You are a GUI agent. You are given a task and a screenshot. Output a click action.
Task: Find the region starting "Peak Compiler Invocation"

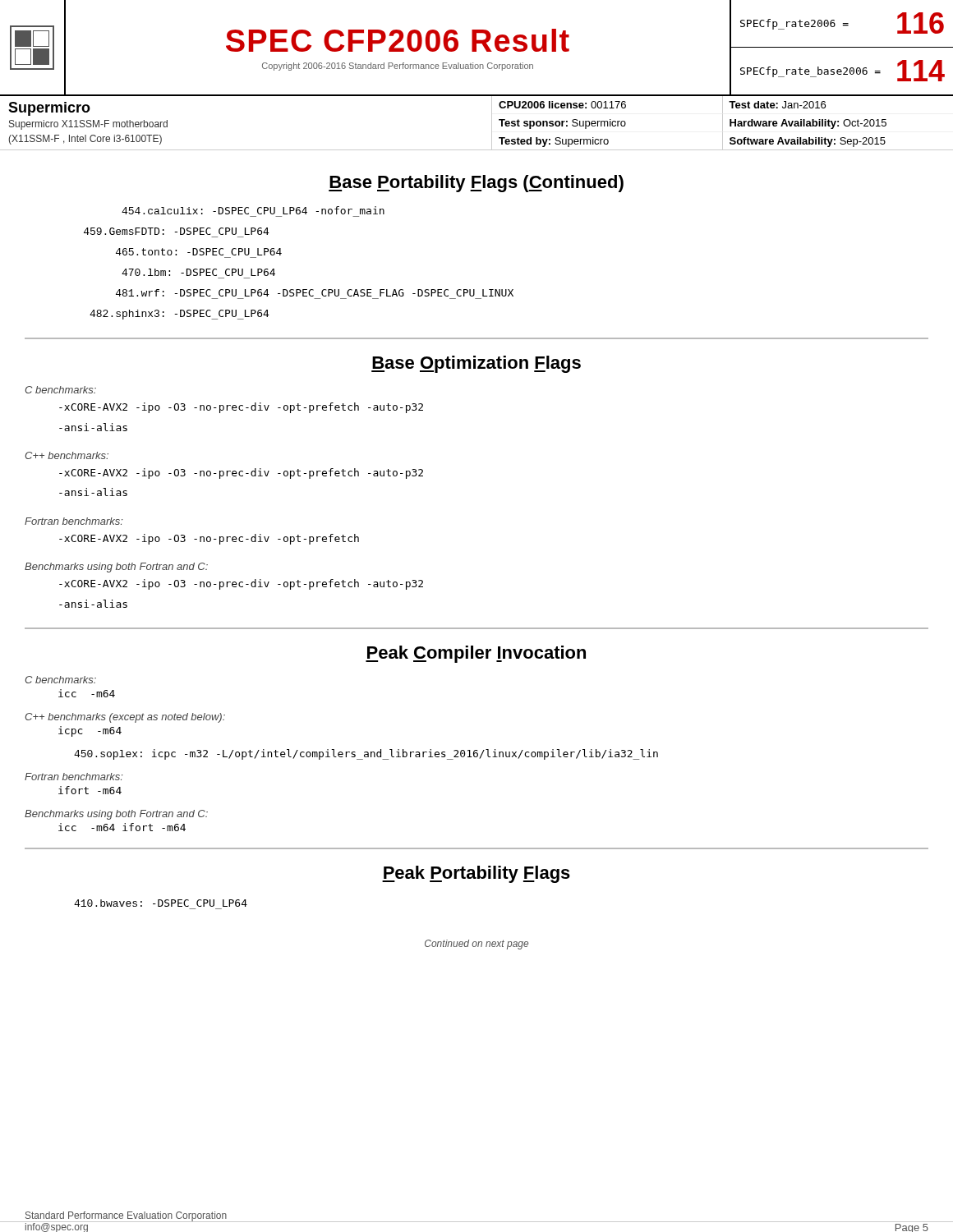(x=476, y=653)
